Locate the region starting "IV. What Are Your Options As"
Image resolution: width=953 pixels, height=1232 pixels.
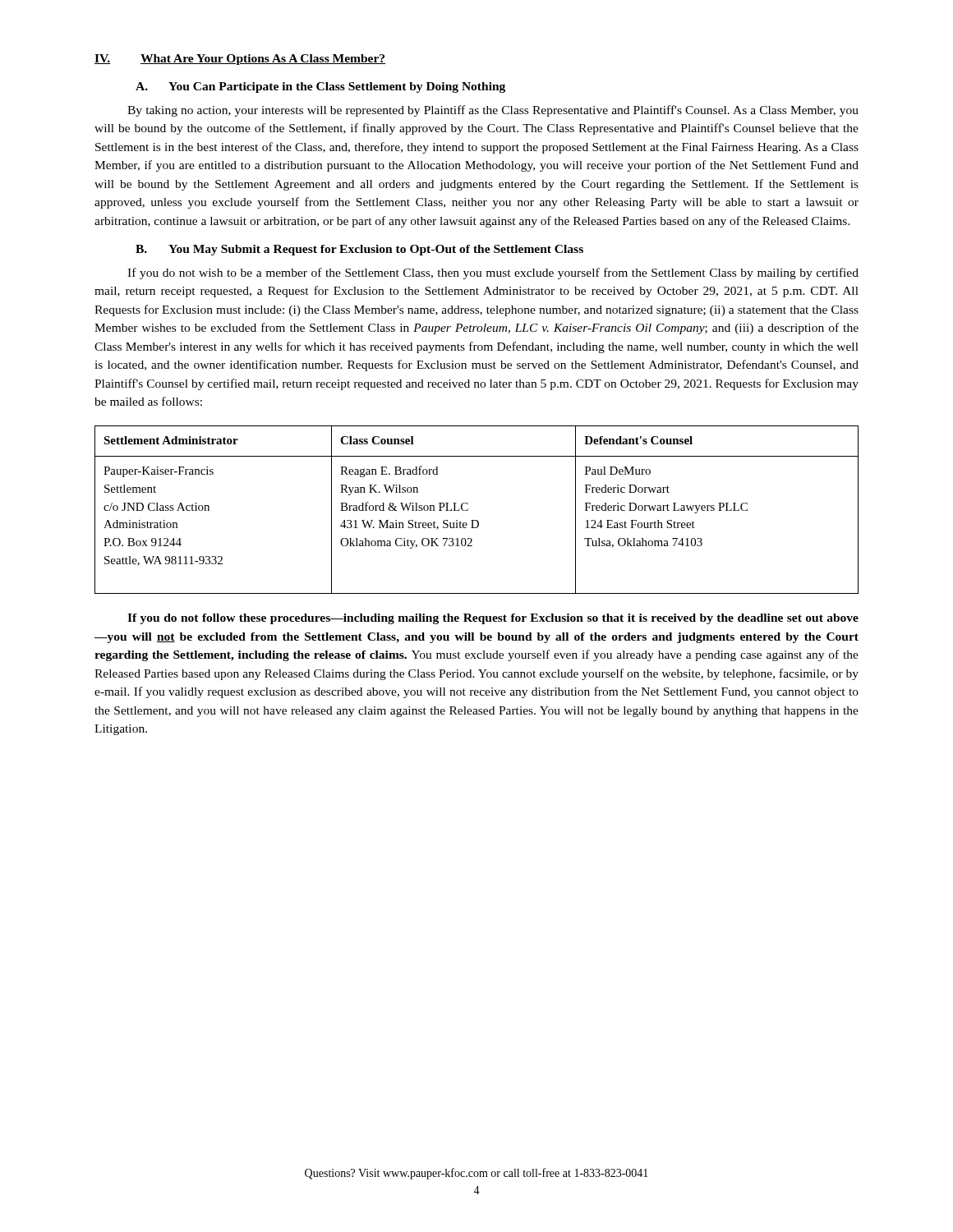point(240,59)
